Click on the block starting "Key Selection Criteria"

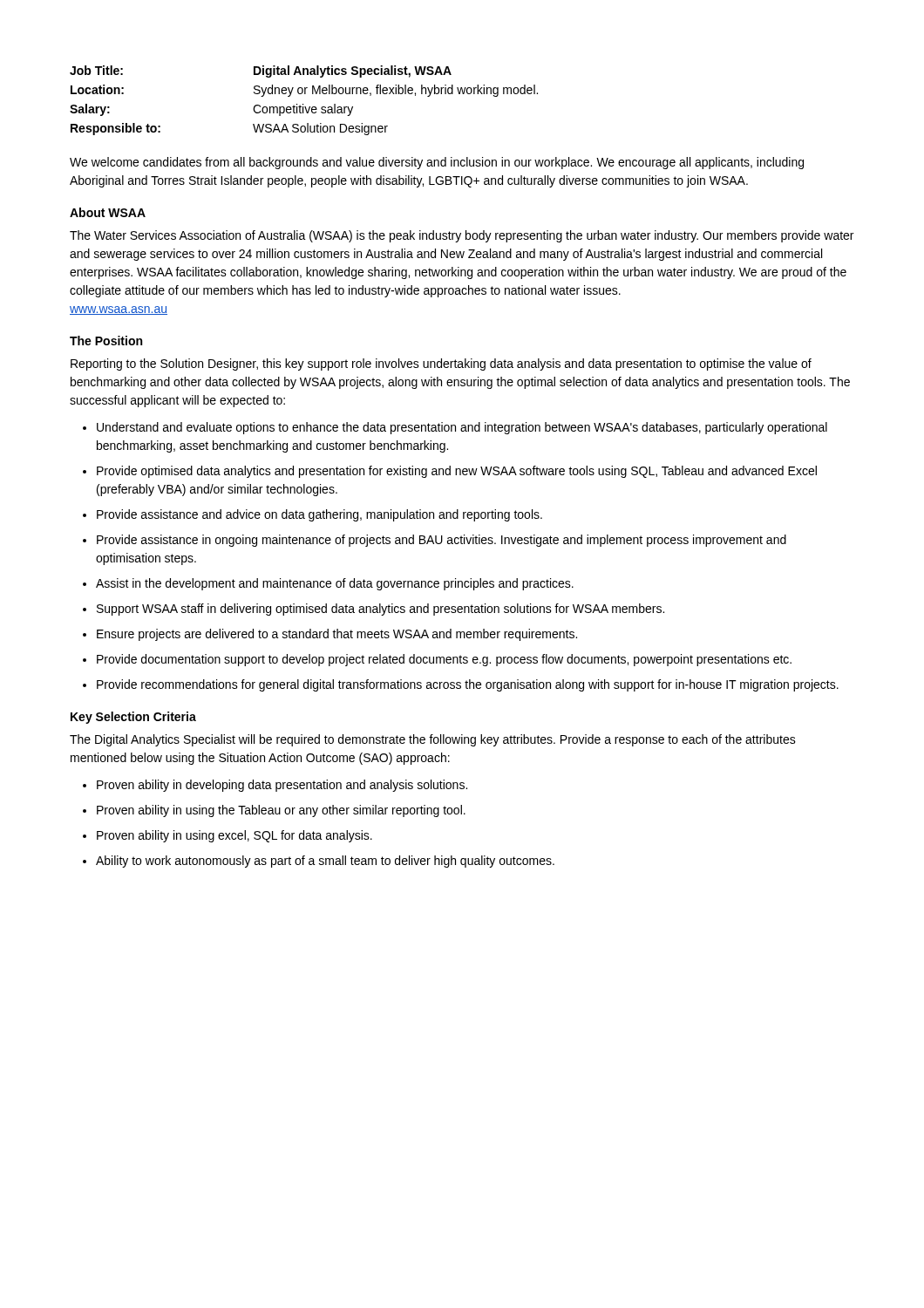[133, 717]
